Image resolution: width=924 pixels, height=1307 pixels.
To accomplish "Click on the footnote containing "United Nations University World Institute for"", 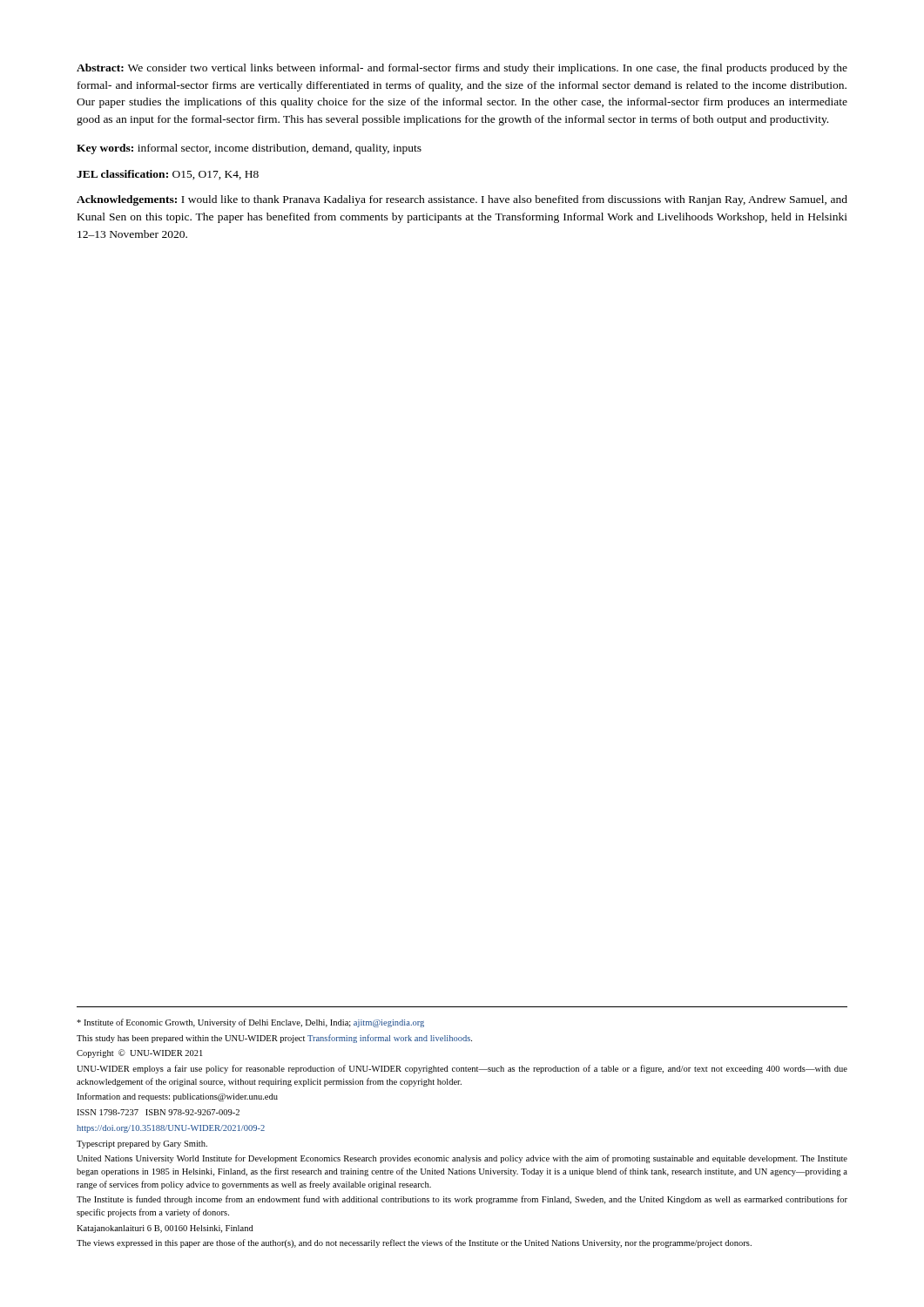I will pyautogui.click(x=462, y=1172).
